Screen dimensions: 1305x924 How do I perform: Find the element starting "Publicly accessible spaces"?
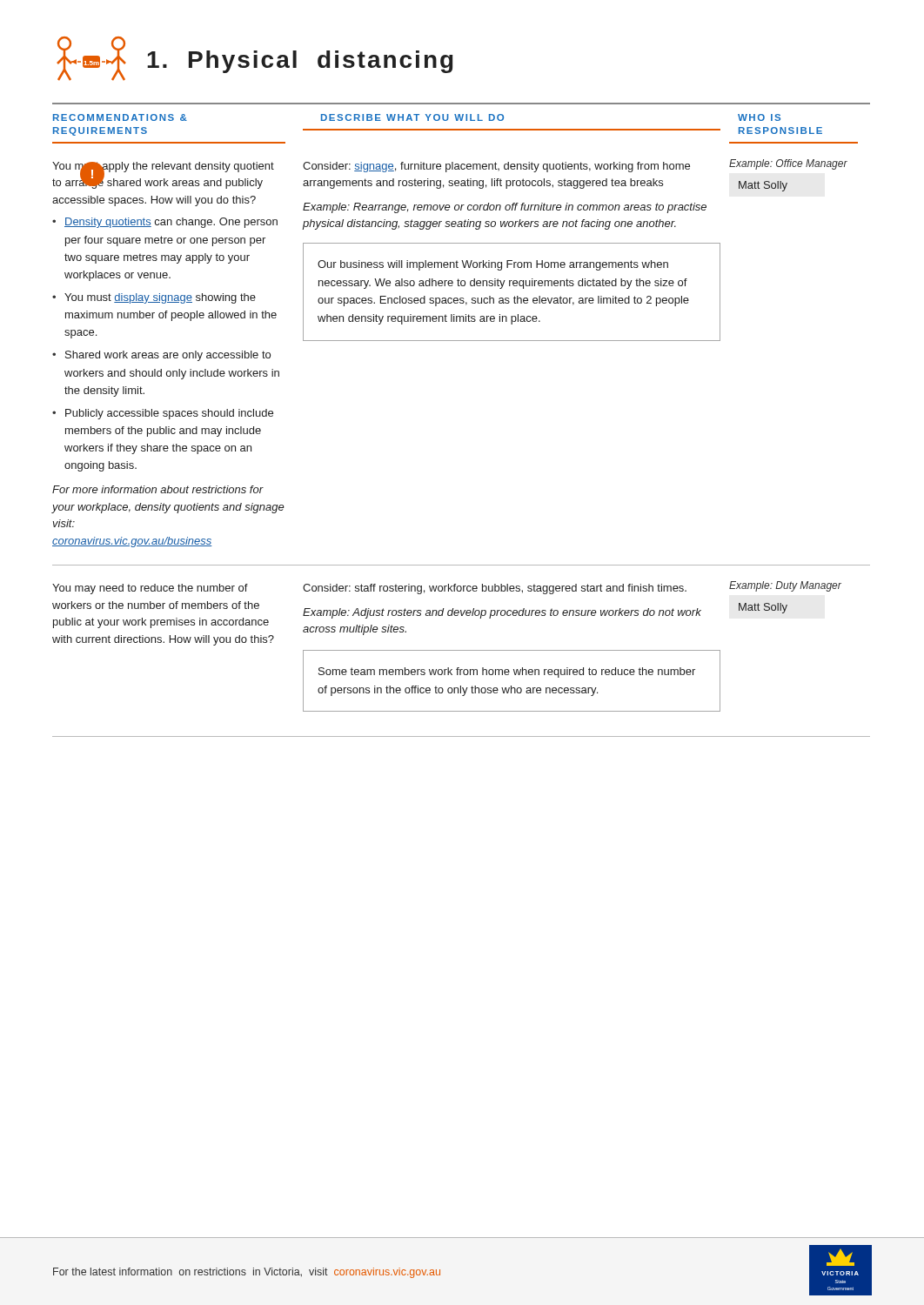pyautogui.click(x=169, y=439)
